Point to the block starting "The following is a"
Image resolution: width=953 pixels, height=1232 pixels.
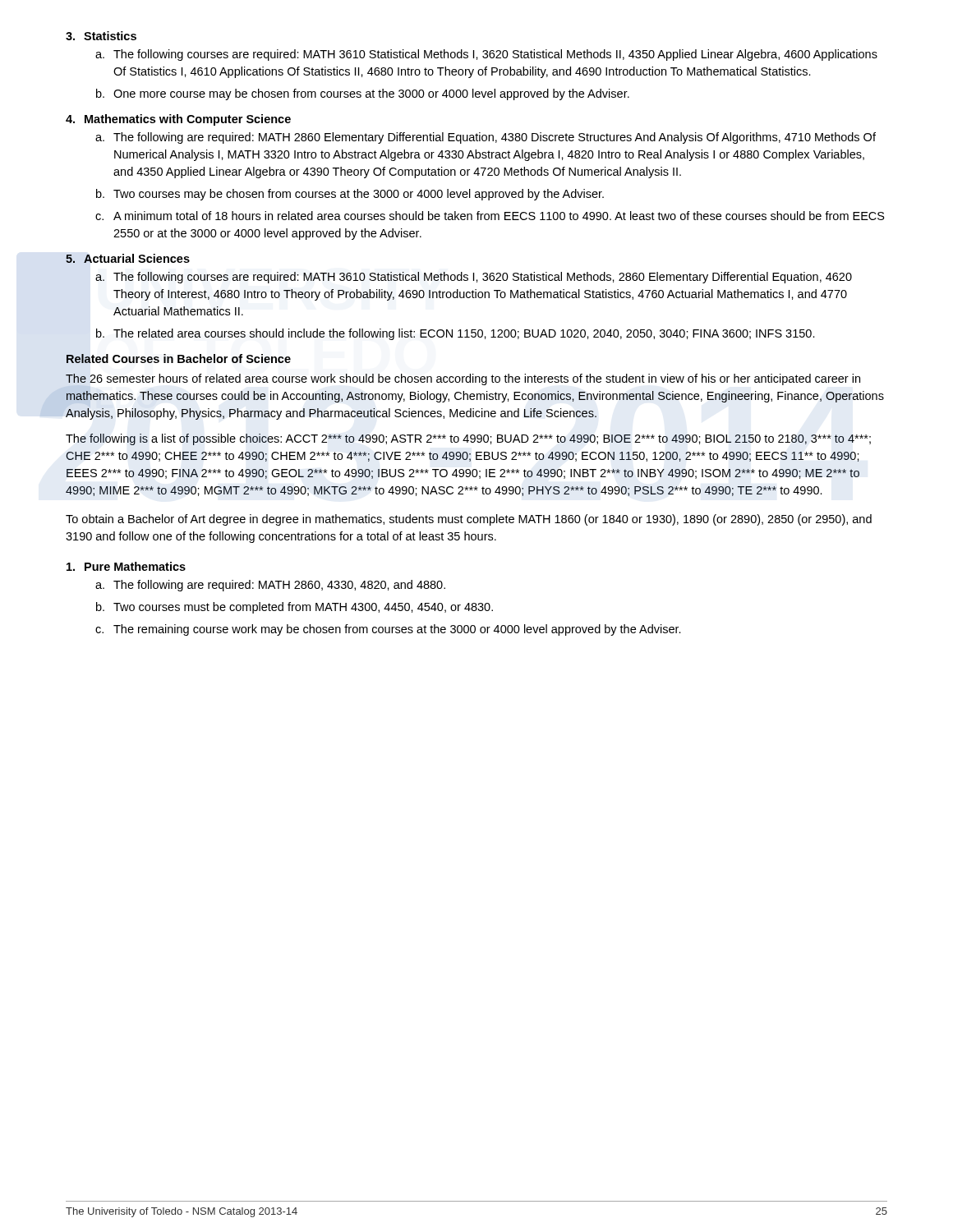coord(469,465)
